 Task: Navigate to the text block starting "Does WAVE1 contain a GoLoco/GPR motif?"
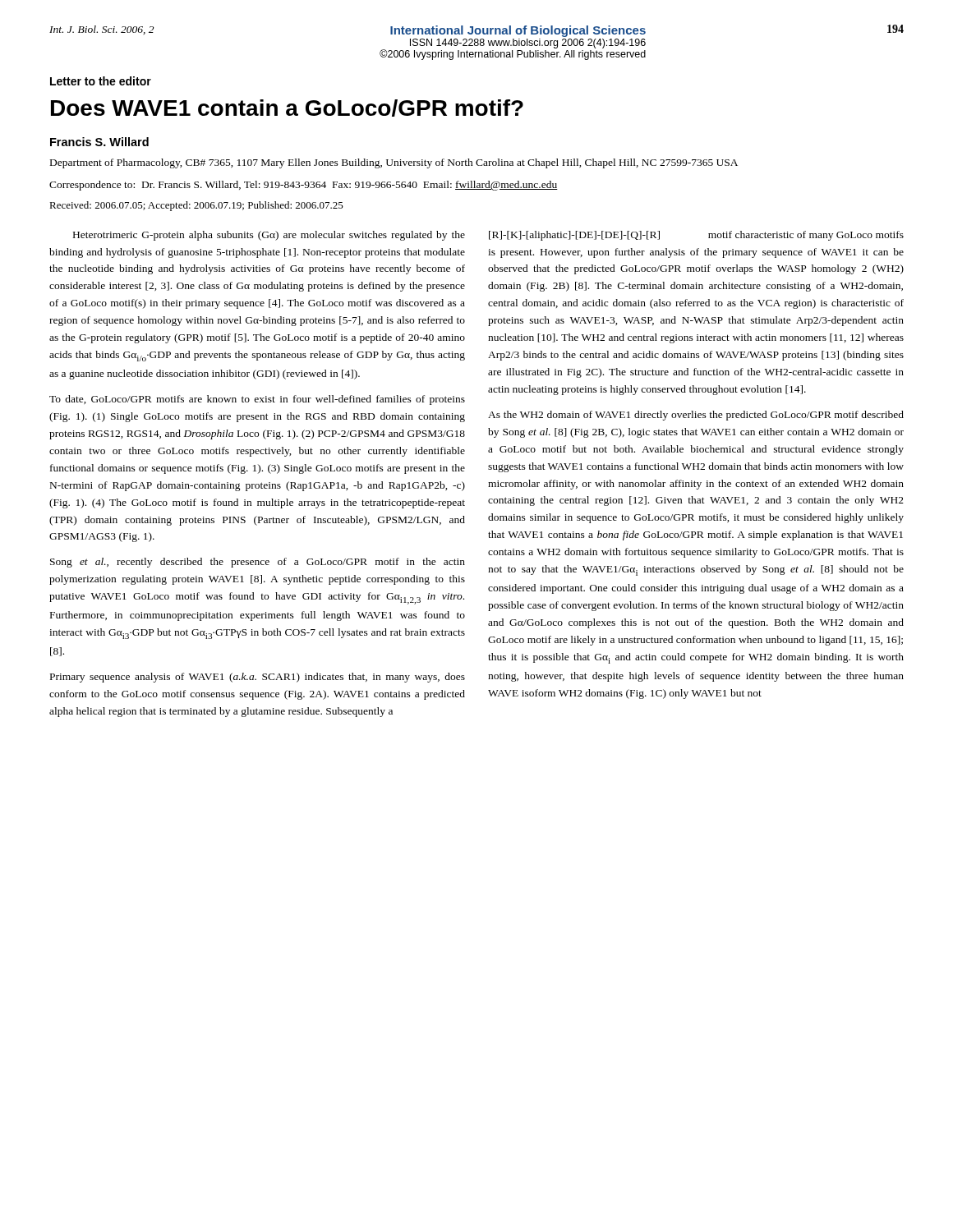click(x=287, y=108)
